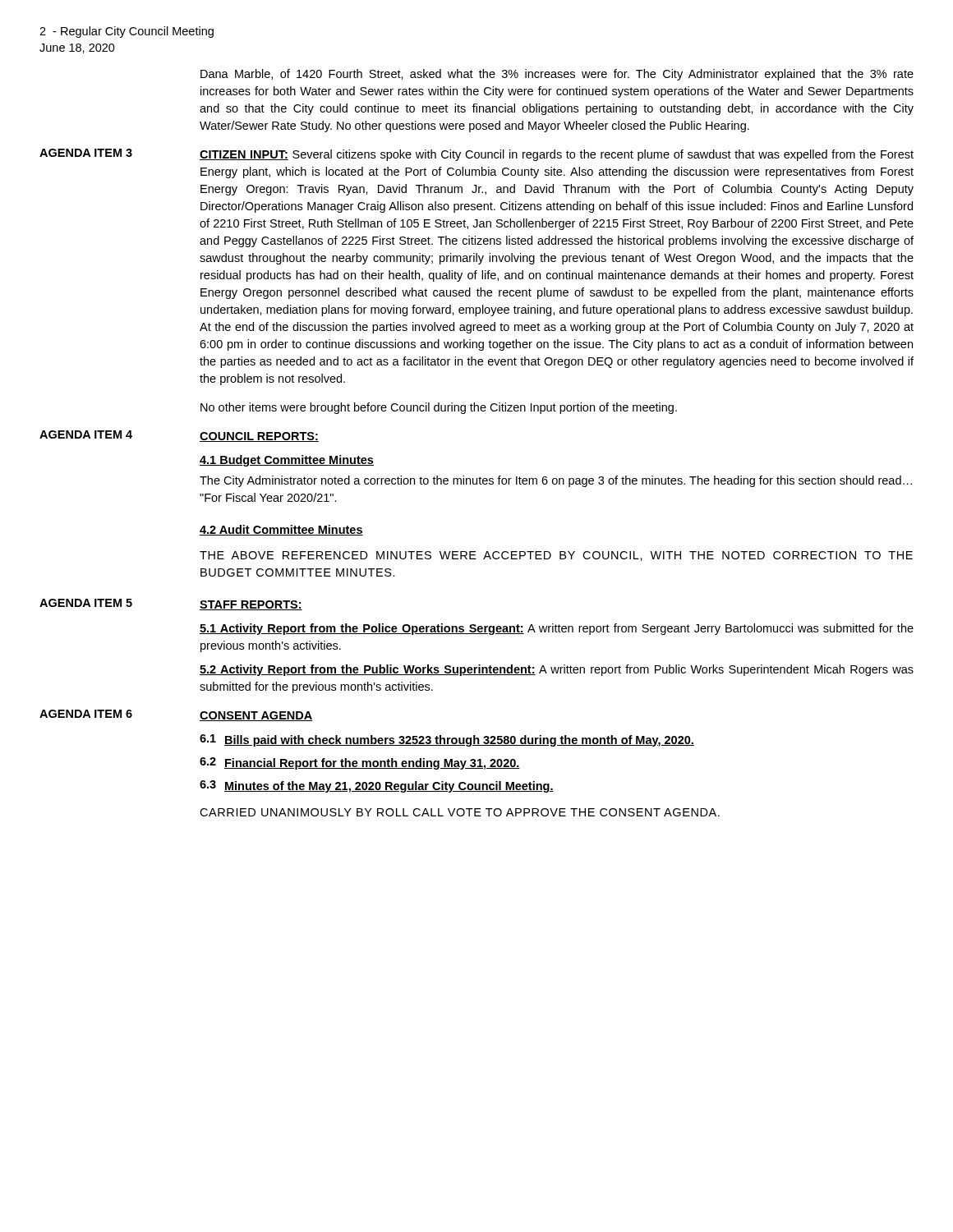
Task: Locate the text block that reads "1 Activity Report from"
Action: click(557, 637)
